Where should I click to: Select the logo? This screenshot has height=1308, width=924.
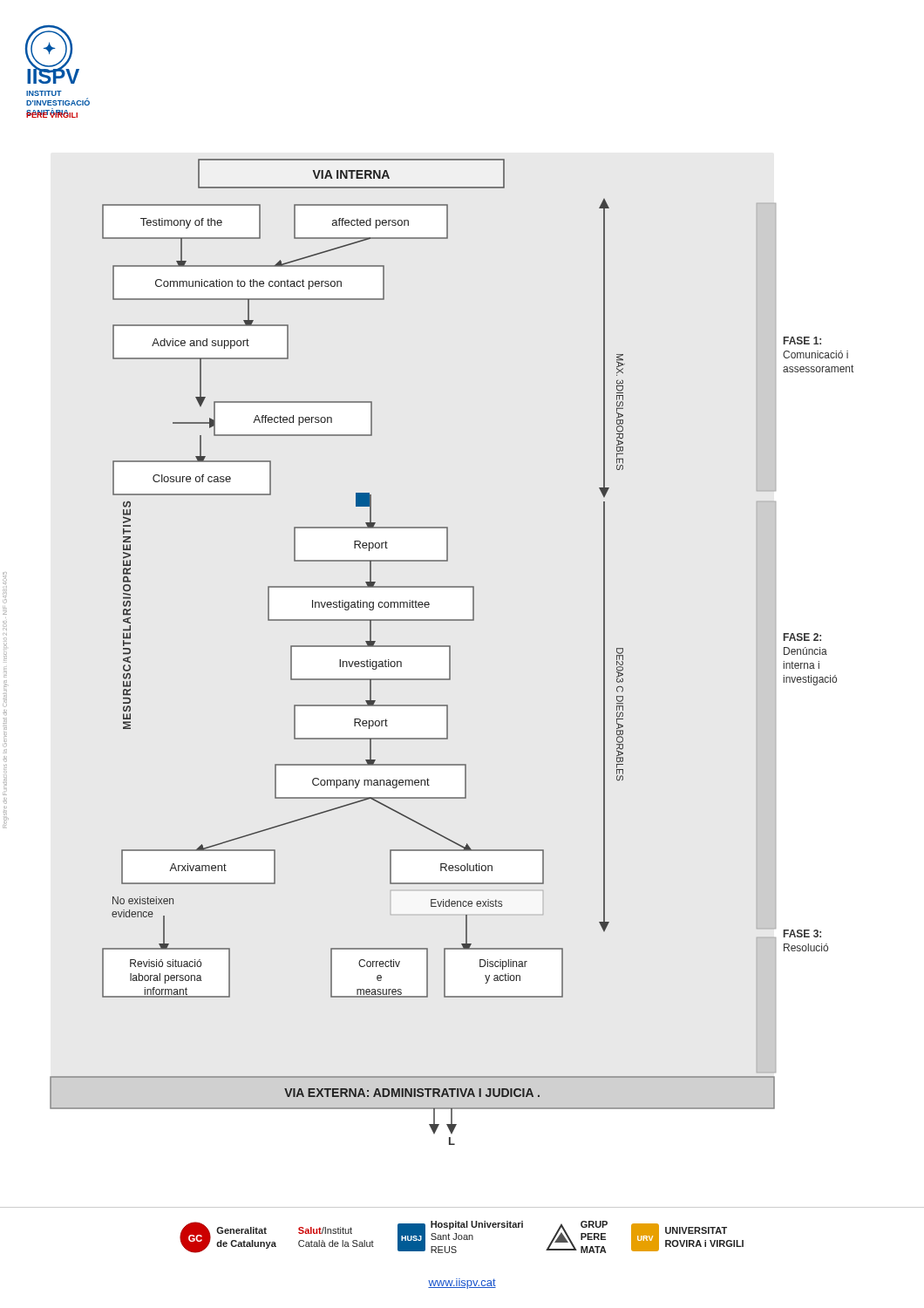(x=81, y=72)
